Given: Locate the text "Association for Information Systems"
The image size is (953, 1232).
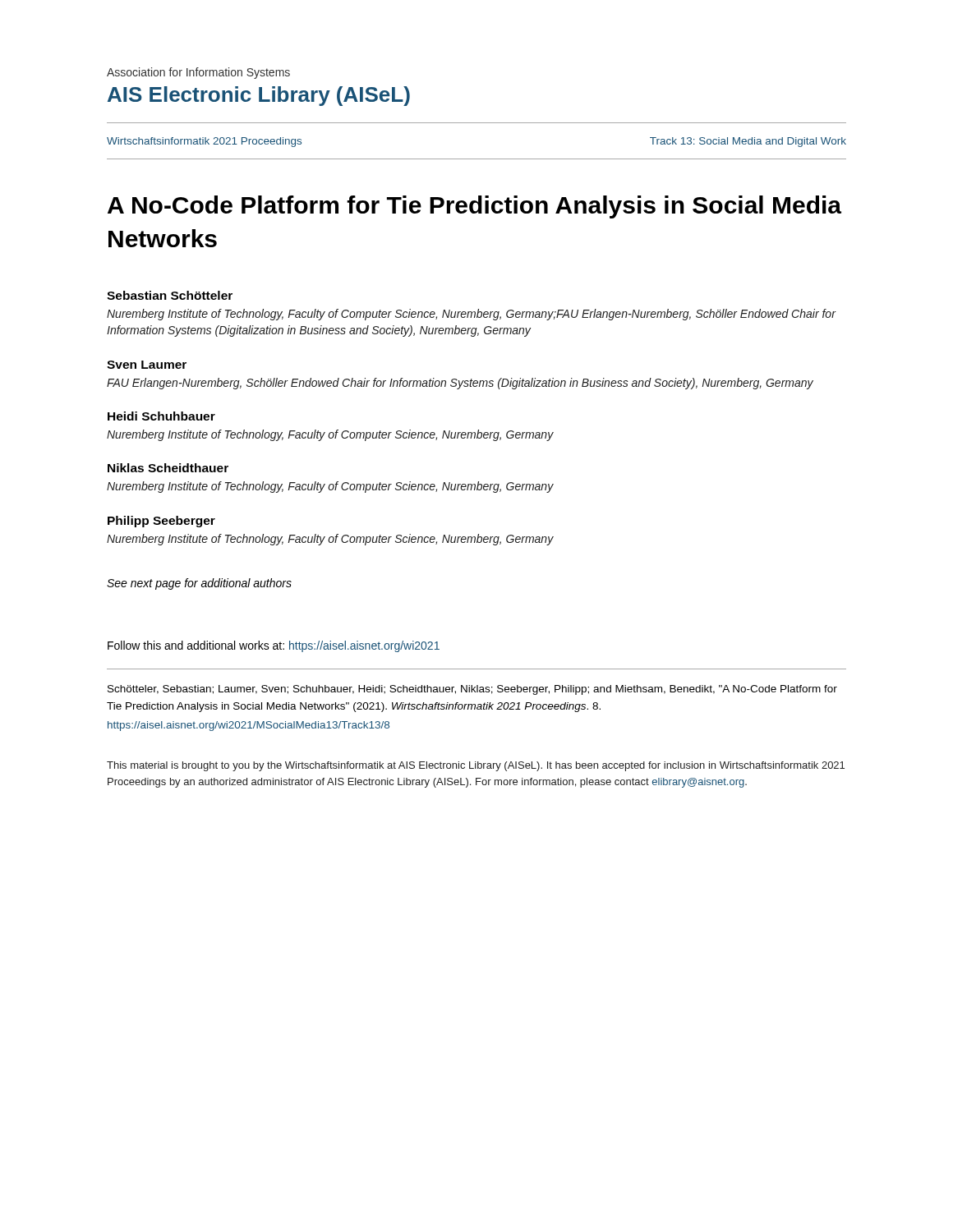Looking at the screenshot, I should tap(199, 72).
